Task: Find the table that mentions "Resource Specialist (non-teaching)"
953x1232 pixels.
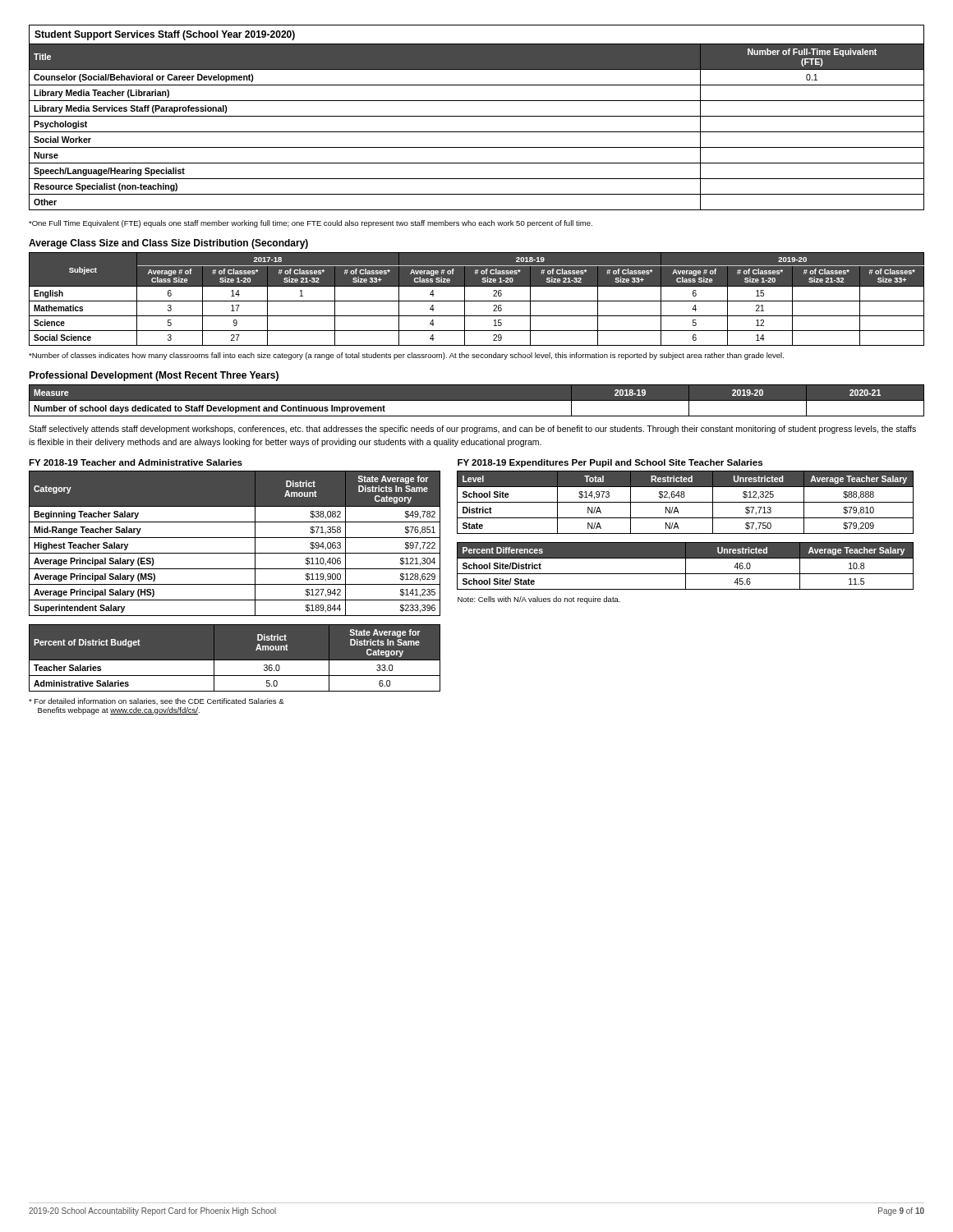Action: point(476,127)
